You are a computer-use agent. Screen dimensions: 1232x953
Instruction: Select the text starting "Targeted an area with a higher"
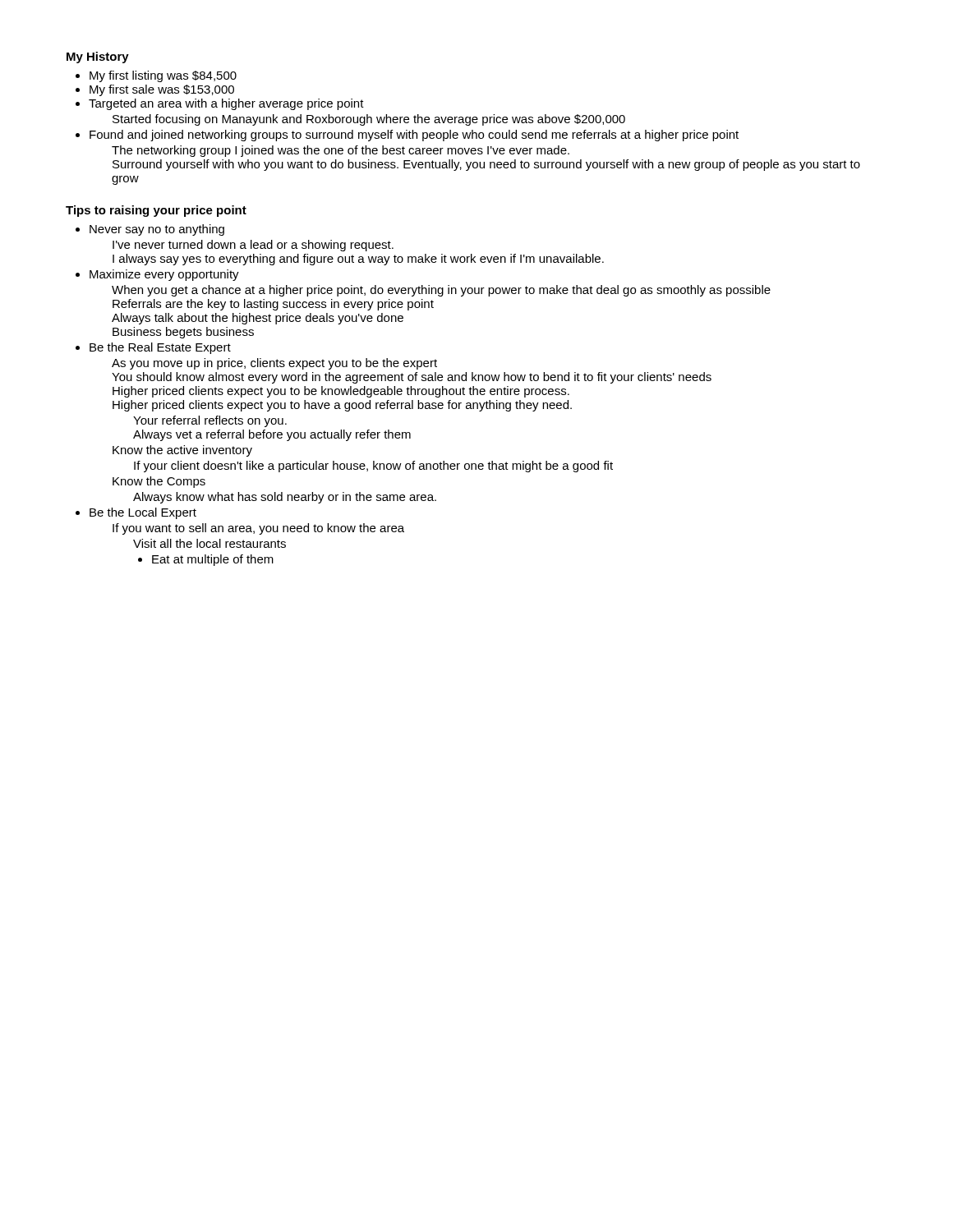[488, 111]
